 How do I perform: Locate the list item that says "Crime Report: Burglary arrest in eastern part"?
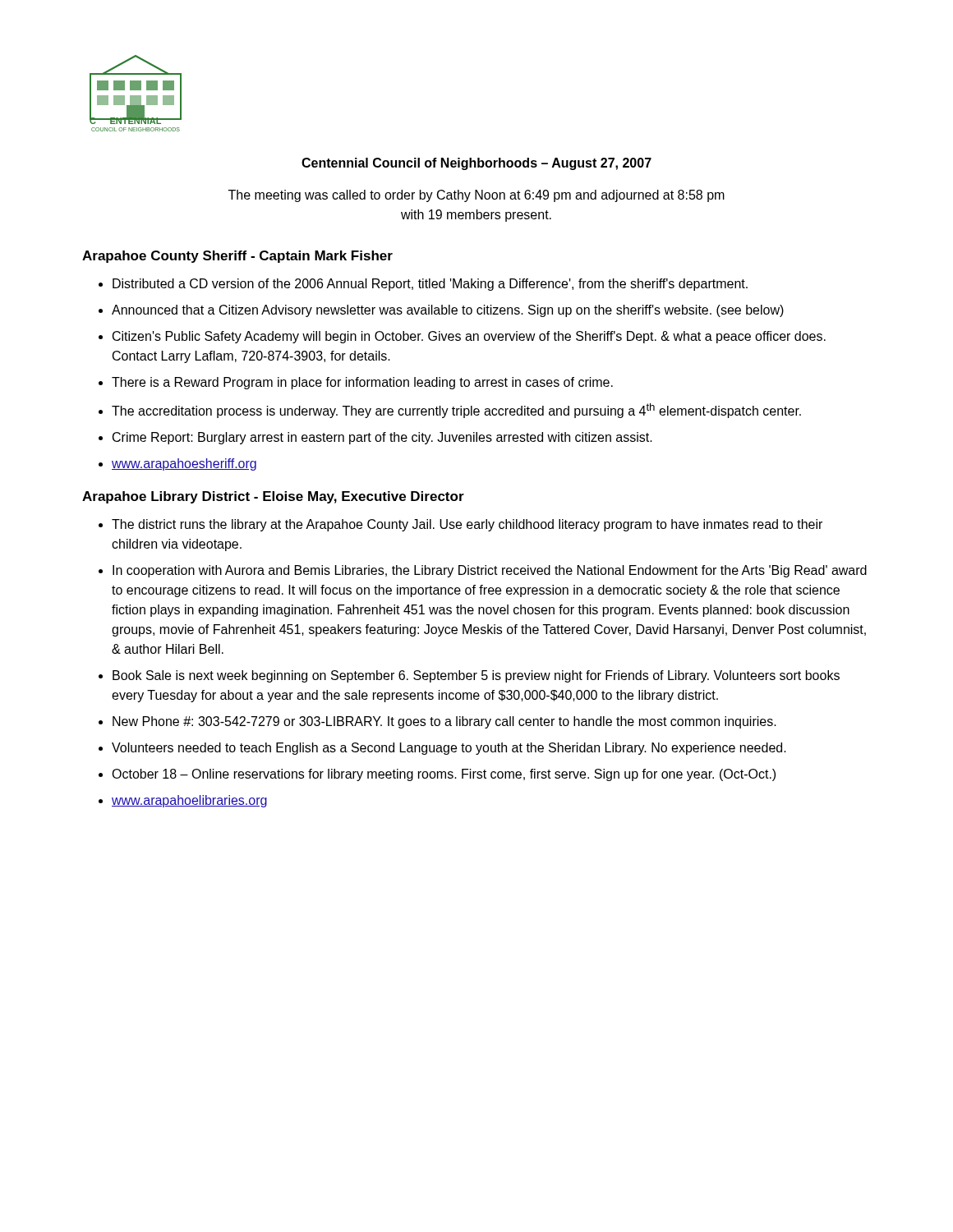pos(491,438)
